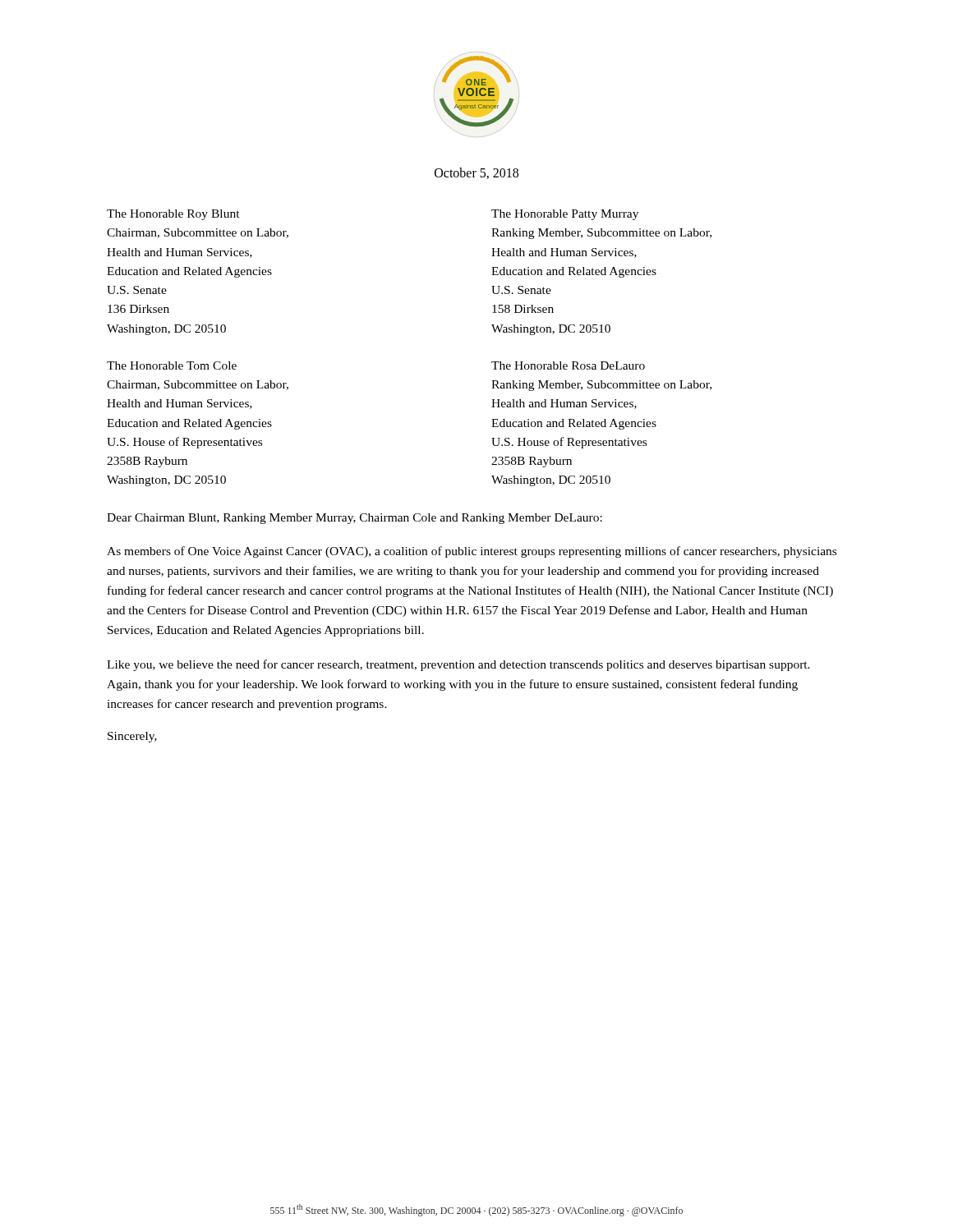
Task: Find a logo
Action: [476, 96]
